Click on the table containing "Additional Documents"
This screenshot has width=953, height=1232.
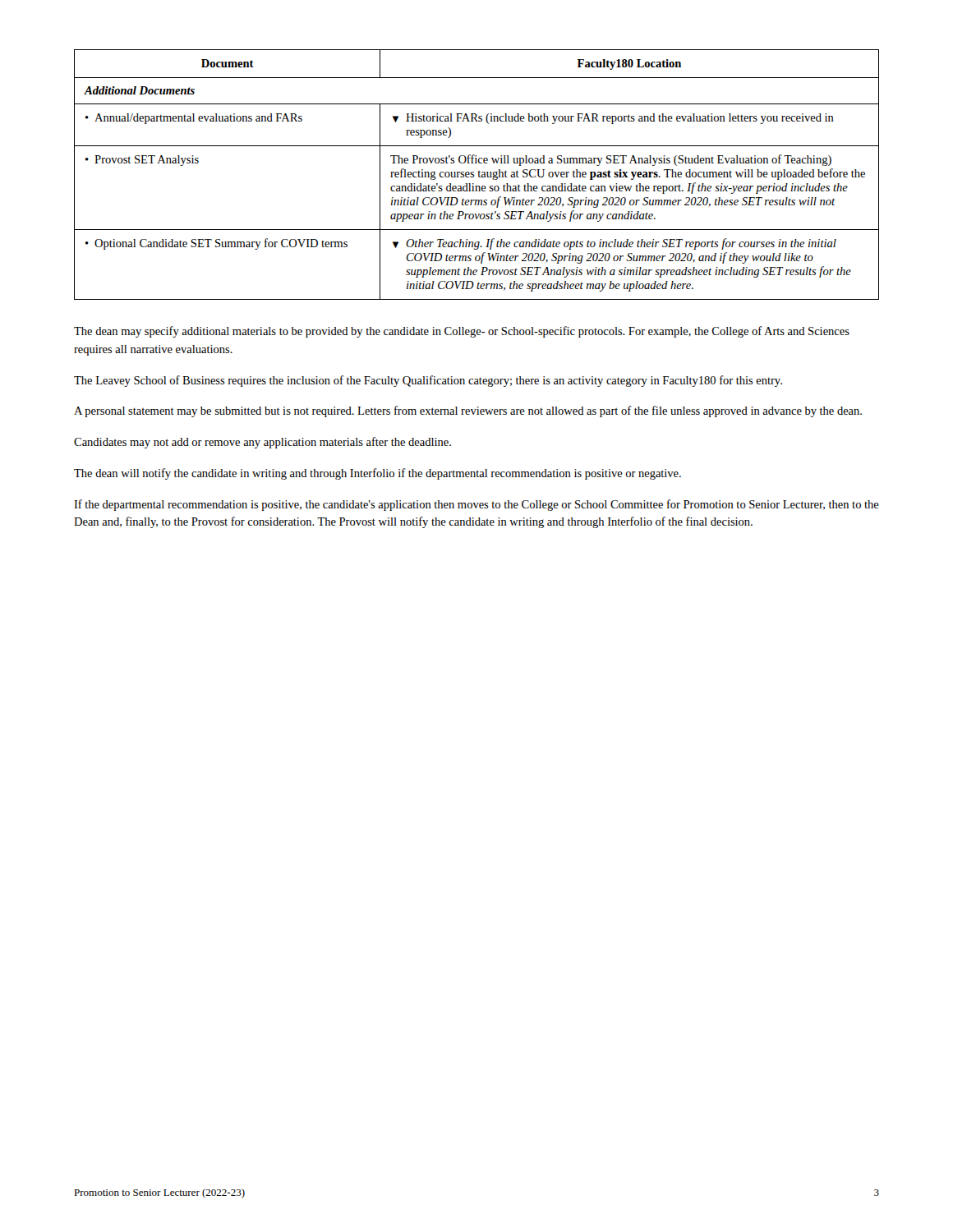tap(476, 175)
